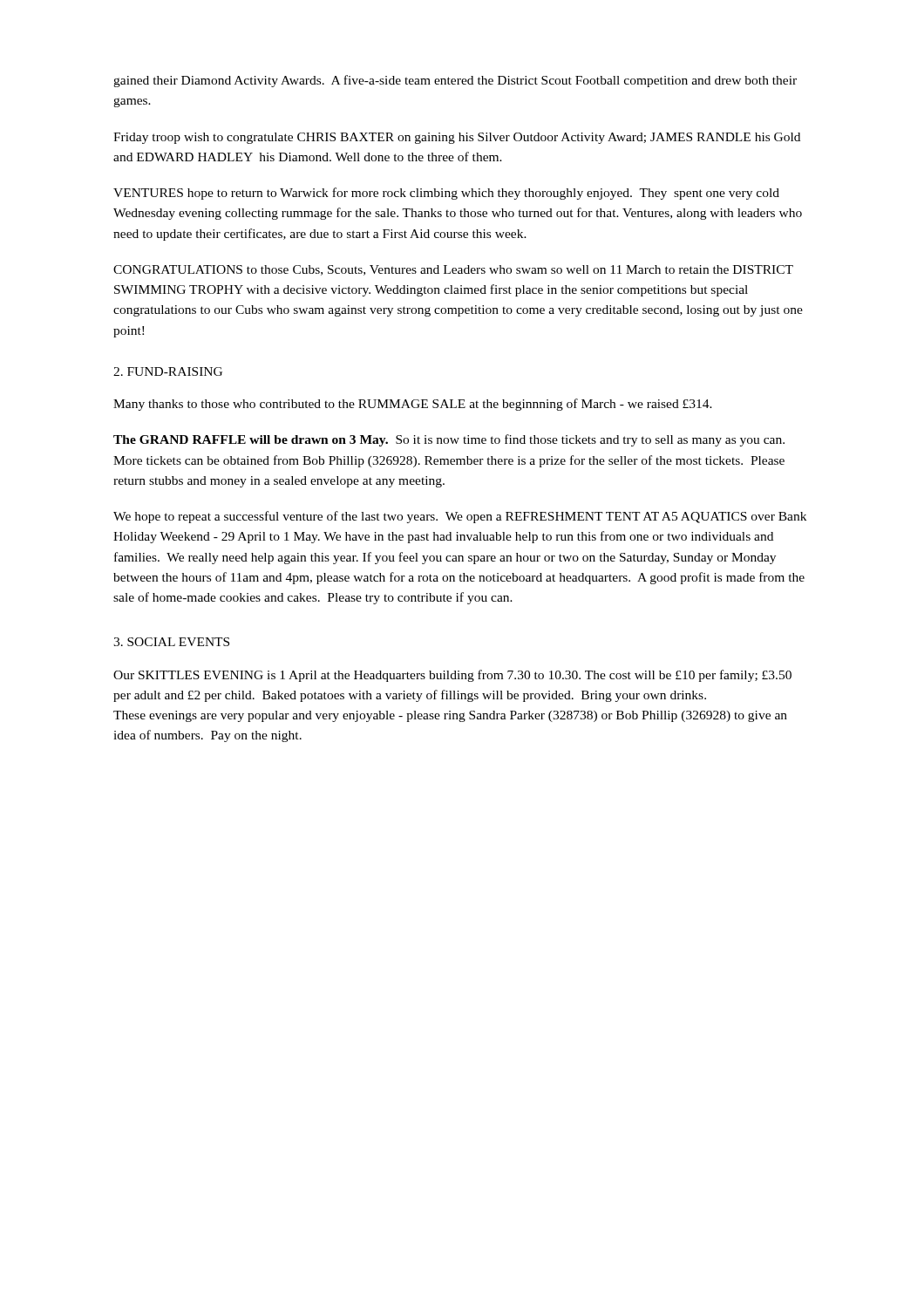
Task: Find the section header with the text "3. SOCIAL EVENTS"
Action: coord(172,642)
